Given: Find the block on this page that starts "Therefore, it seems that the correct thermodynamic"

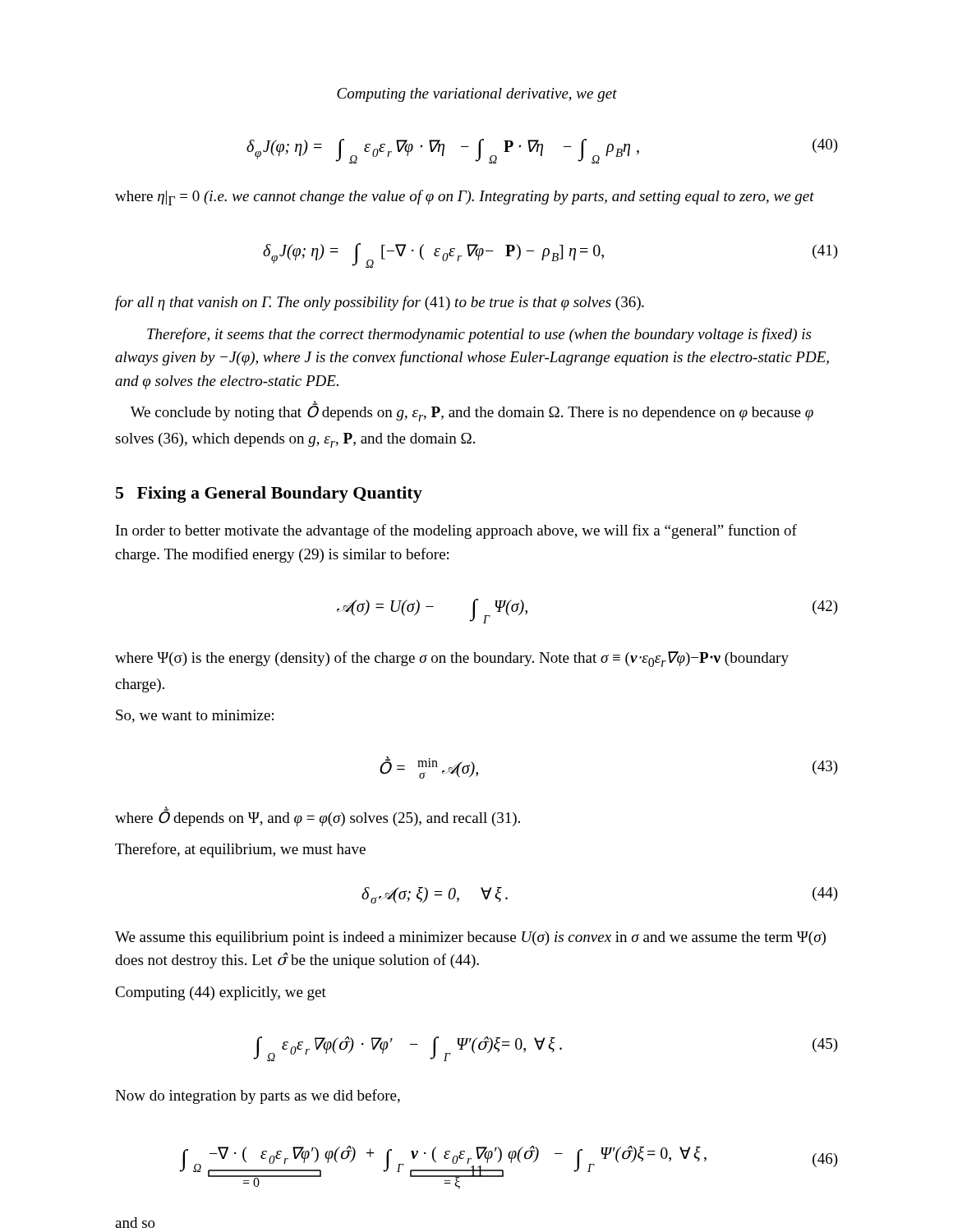Looking at the screenshot, I should 472,357.
